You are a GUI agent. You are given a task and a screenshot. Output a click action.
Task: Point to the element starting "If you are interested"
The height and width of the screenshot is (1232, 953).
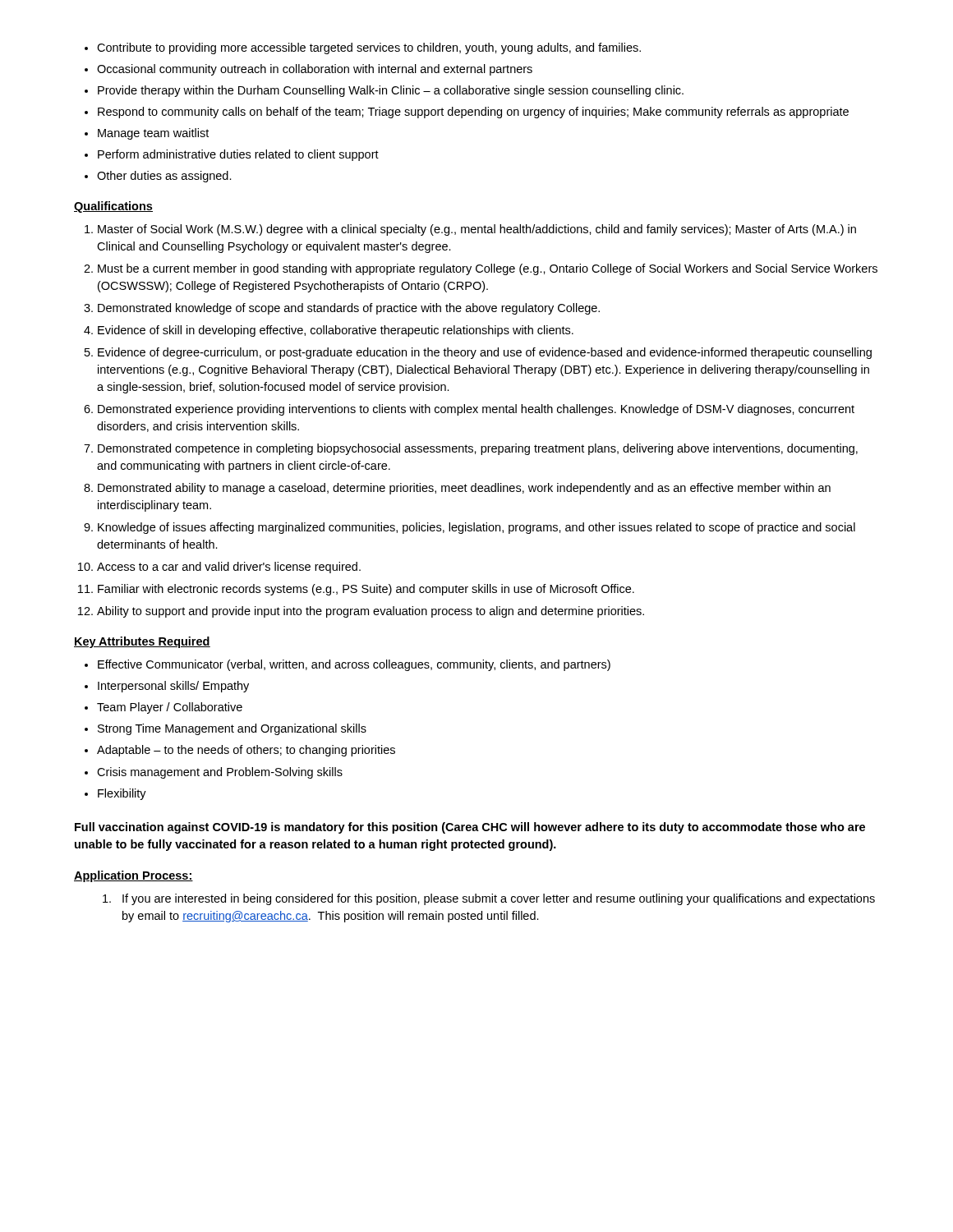coord(497,908)
